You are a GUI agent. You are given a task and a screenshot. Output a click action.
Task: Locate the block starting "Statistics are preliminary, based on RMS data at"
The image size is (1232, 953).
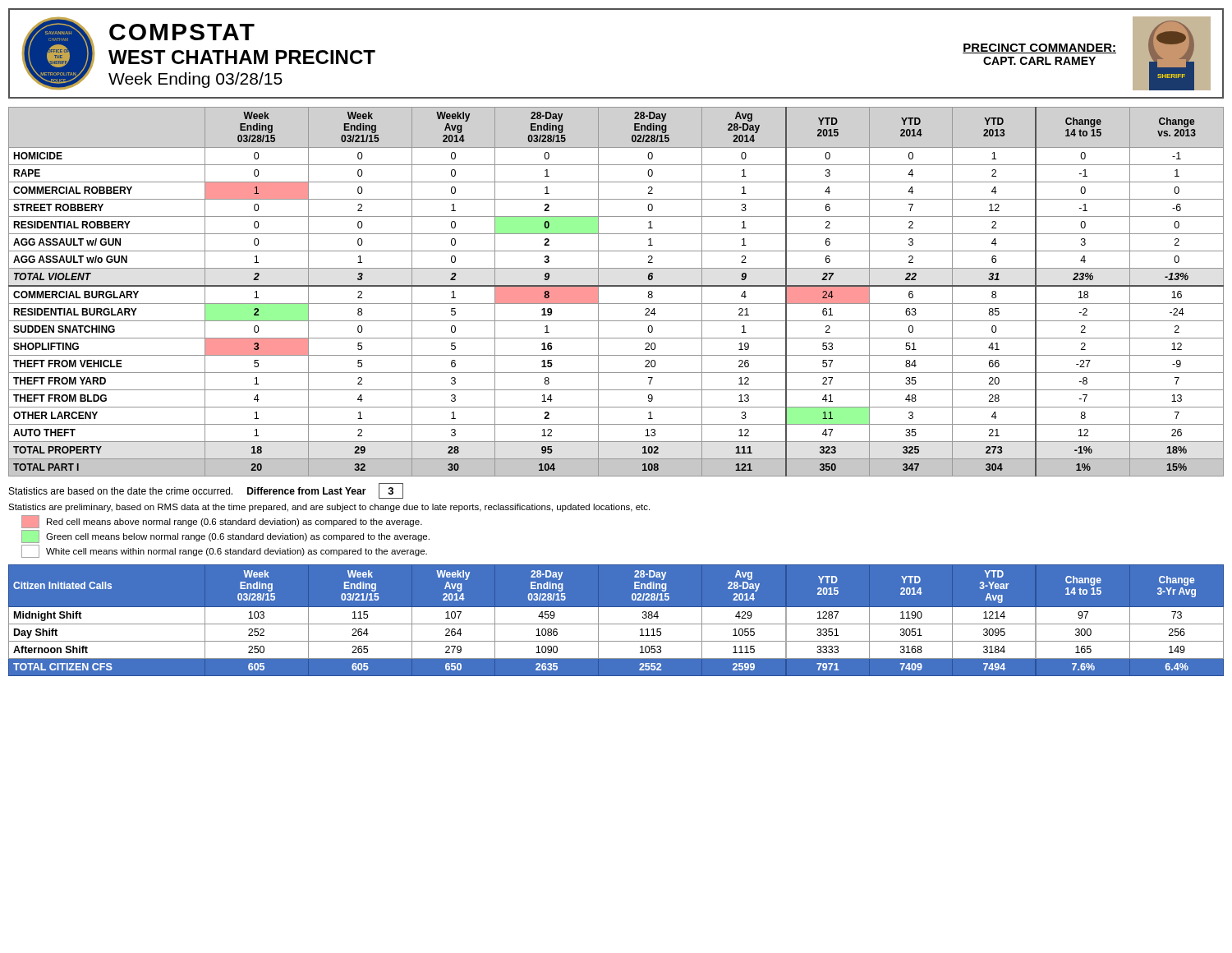[x=329, y=507]
